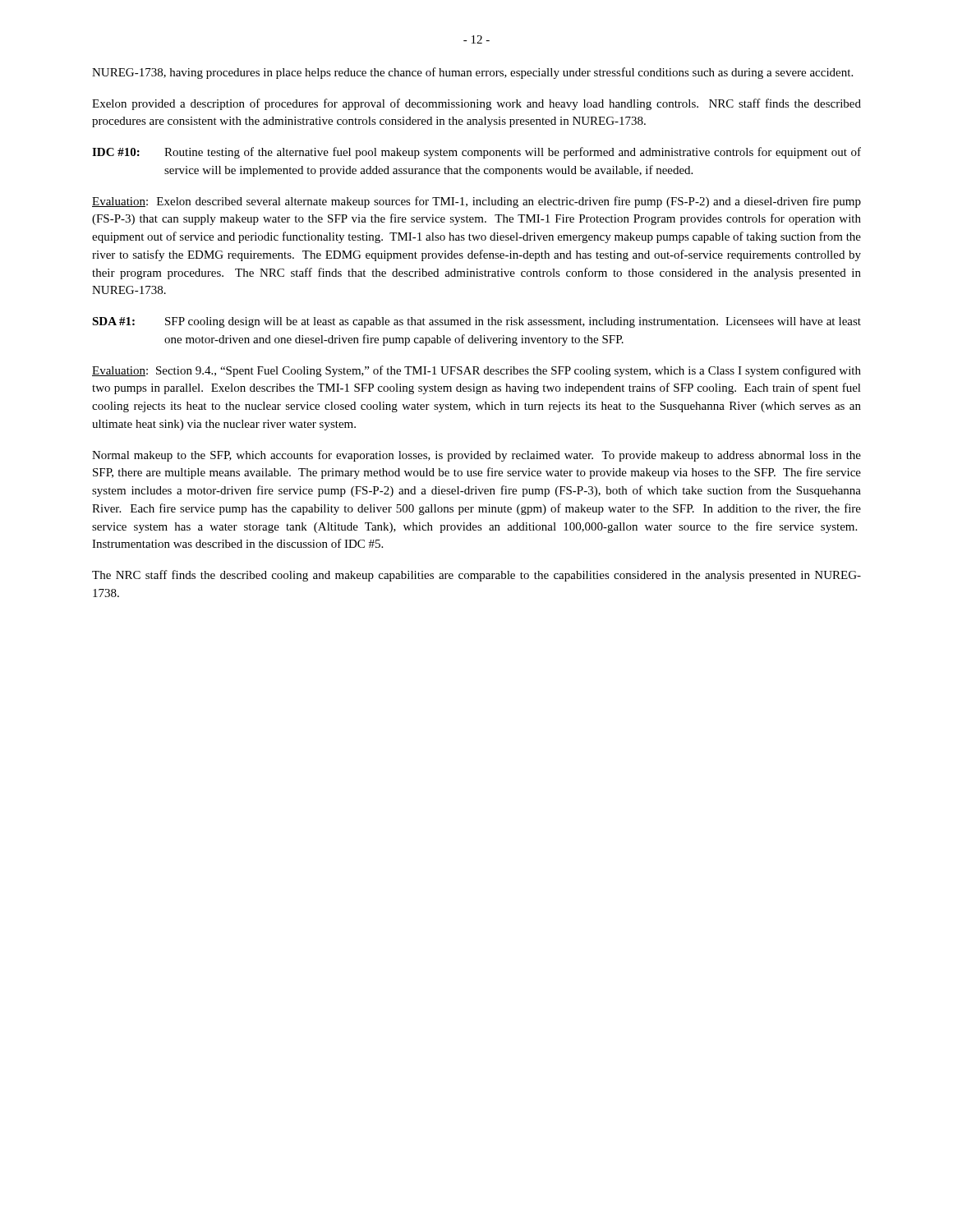Point to the text starting "Normal makeup to the SFP,"

(476, 499)
